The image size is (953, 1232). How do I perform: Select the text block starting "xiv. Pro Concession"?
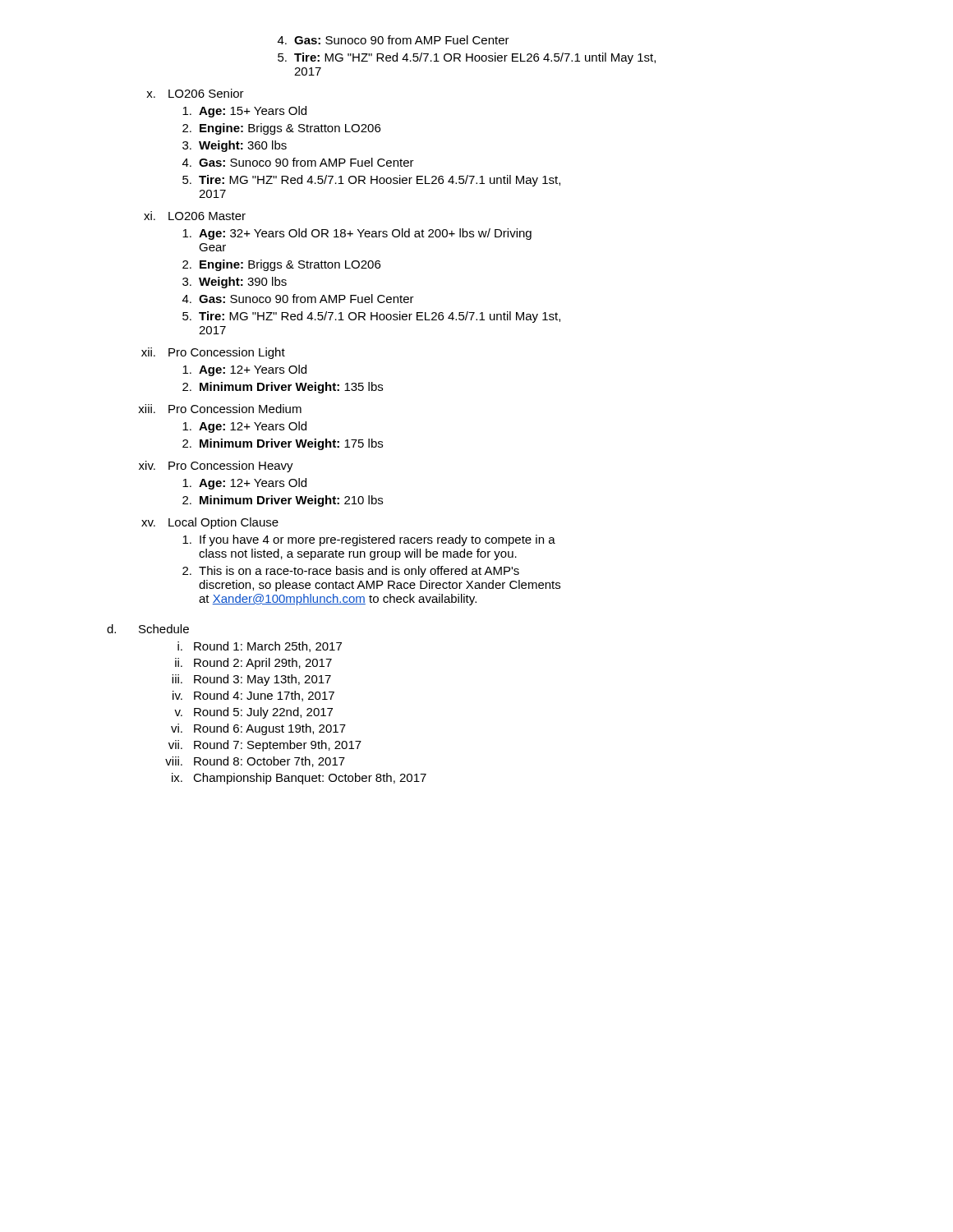click(245, 485)
